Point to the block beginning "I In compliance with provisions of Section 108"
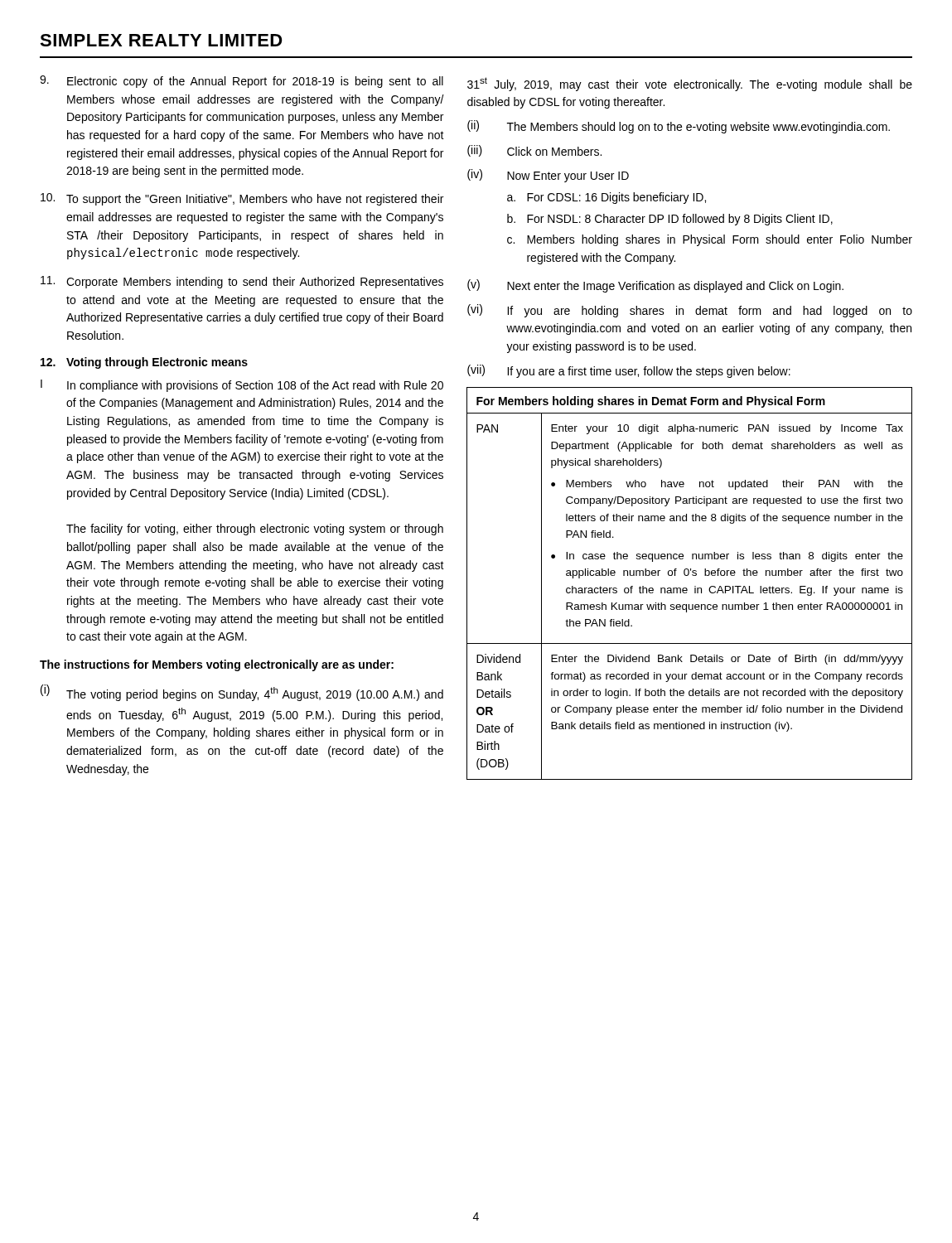 coord(242,386)
